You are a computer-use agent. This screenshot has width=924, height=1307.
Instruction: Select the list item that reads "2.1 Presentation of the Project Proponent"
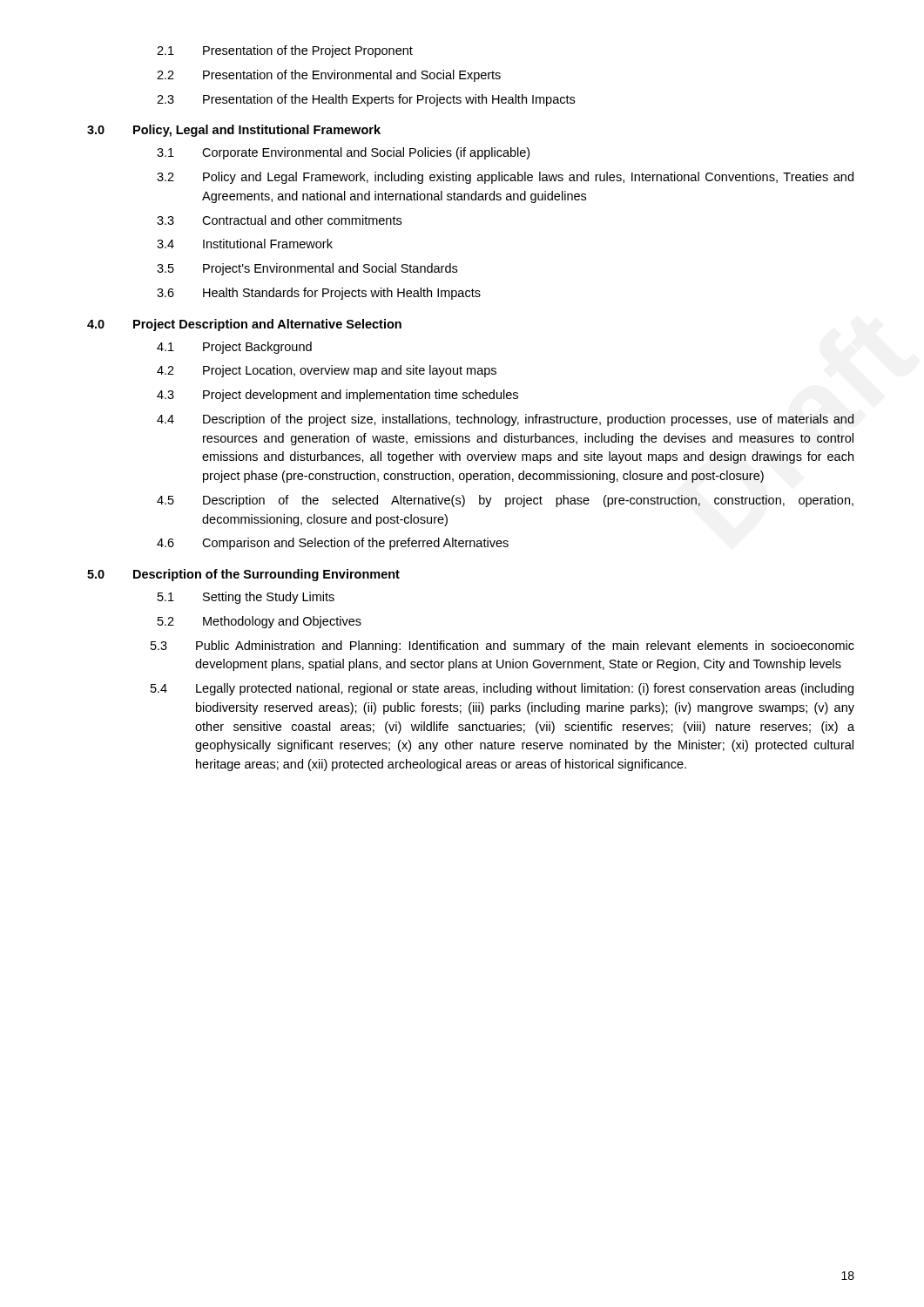[285, 51]
